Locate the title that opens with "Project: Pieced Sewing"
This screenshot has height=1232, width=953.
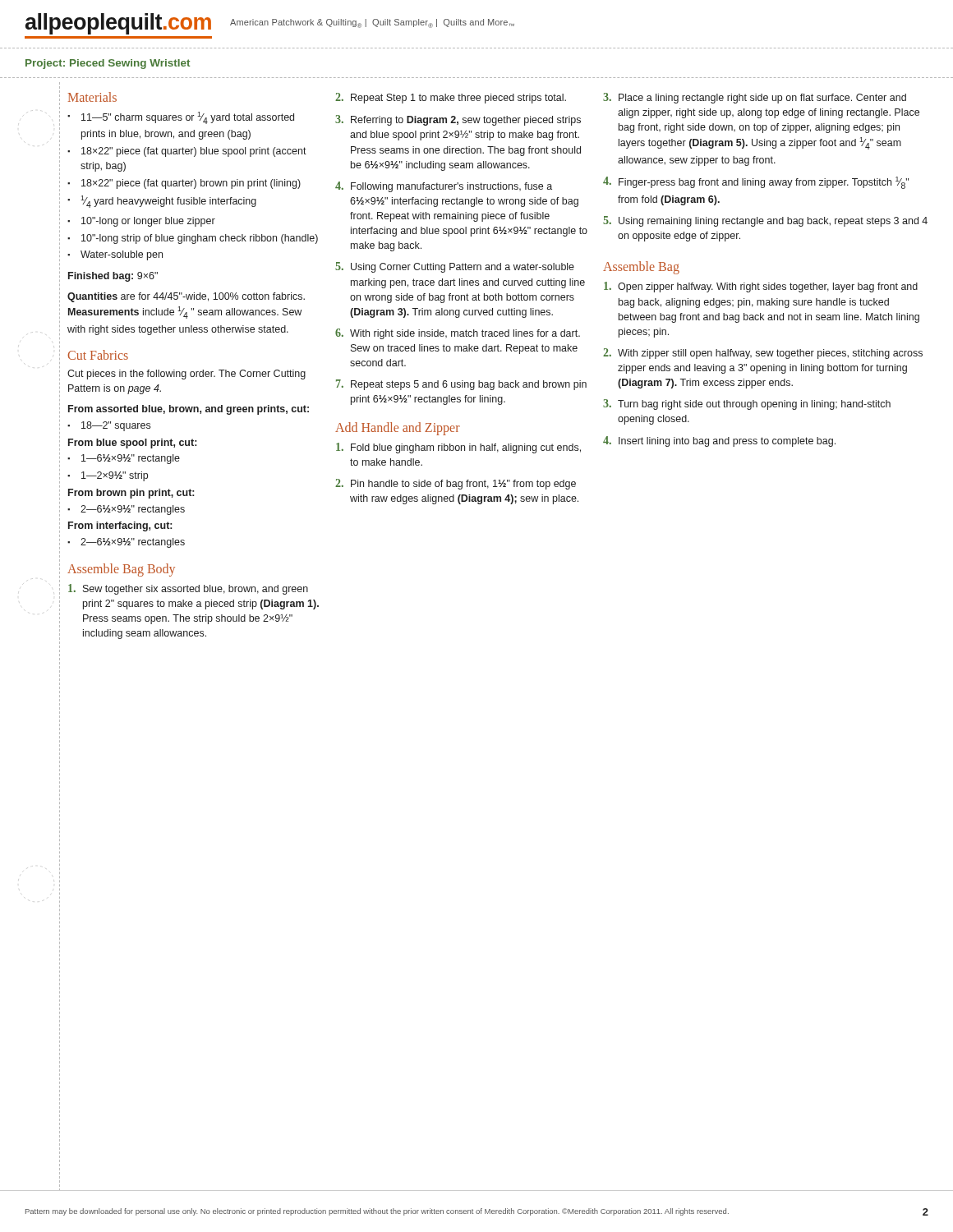[x=107, y=62]
